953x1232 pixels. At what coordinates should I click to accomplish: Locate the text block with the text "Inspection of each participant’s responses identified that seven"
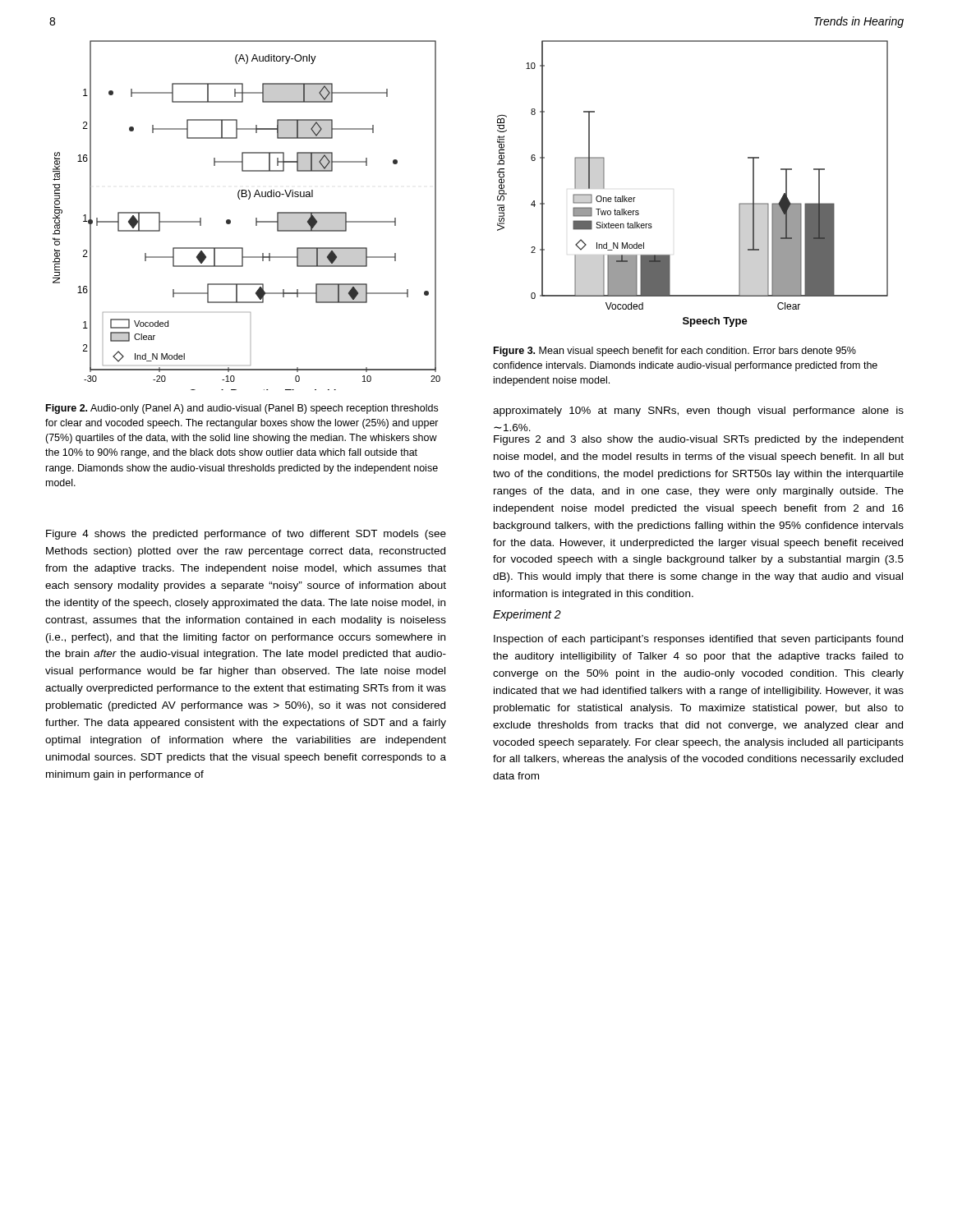pos(698,707)
